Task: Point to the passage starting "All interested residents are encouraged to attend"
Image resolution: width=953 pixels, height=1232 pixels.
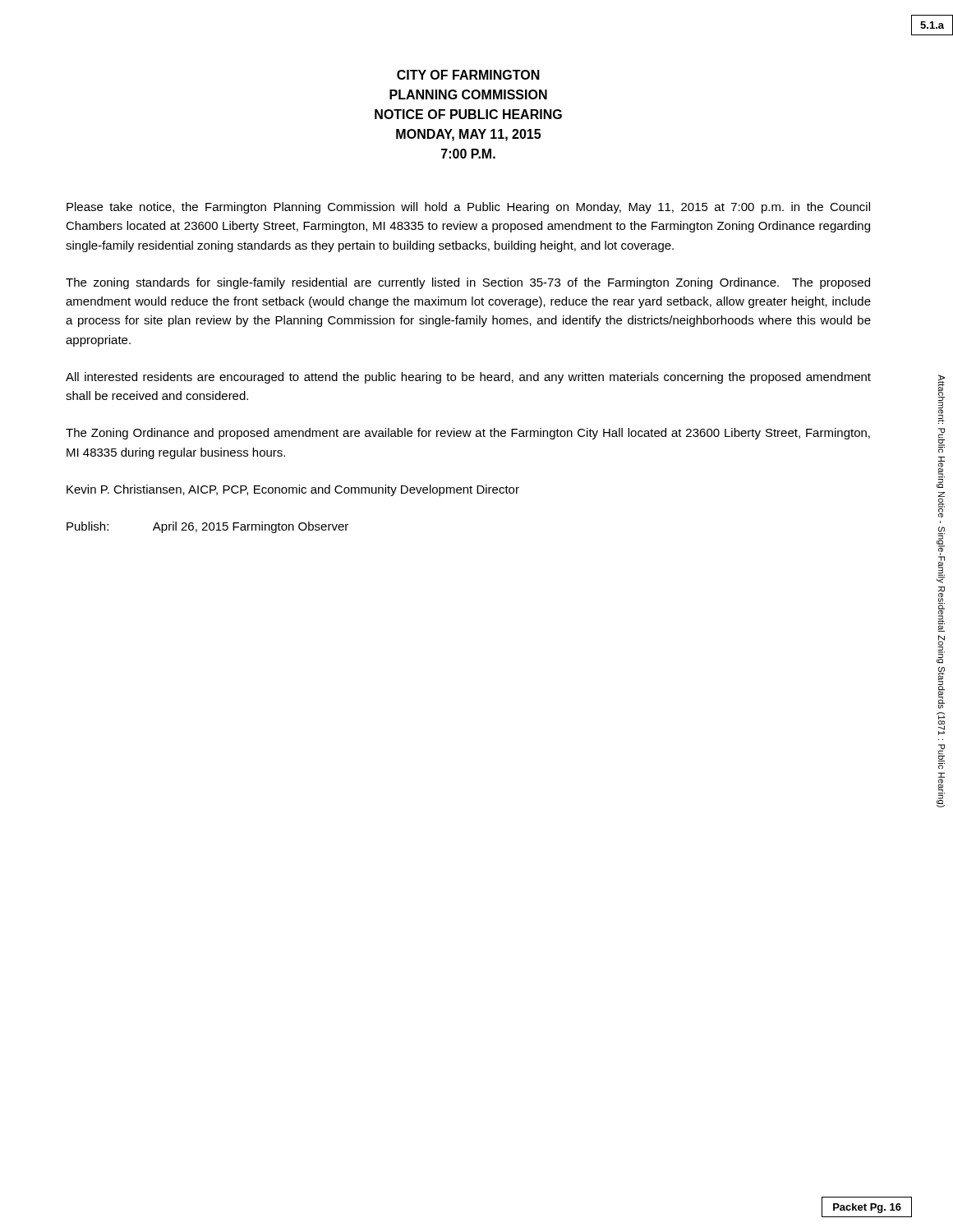Action: [468, 386]
